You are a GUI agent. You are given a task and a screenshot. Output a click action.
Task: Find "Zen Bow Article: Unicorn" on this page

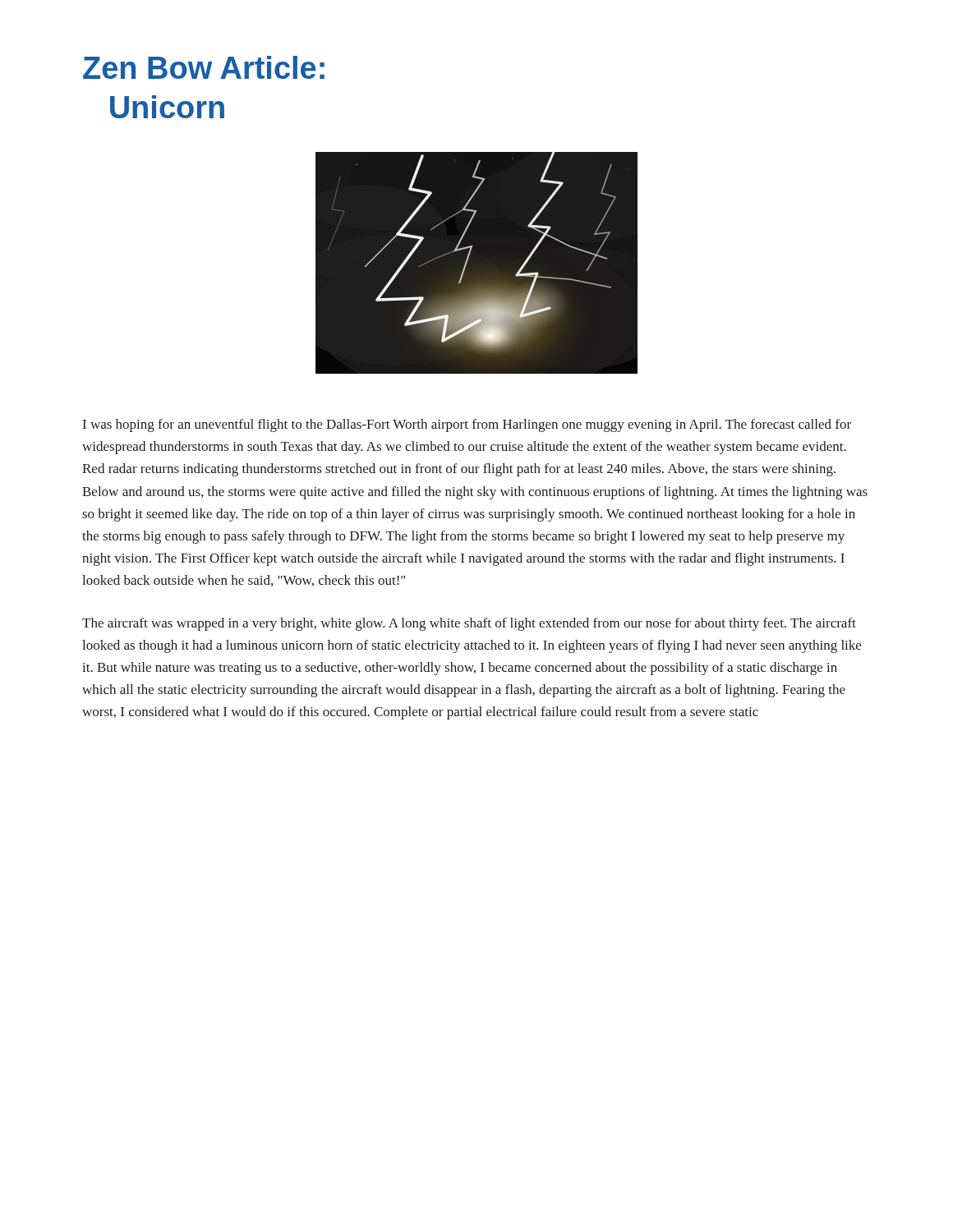coord(204,67)
